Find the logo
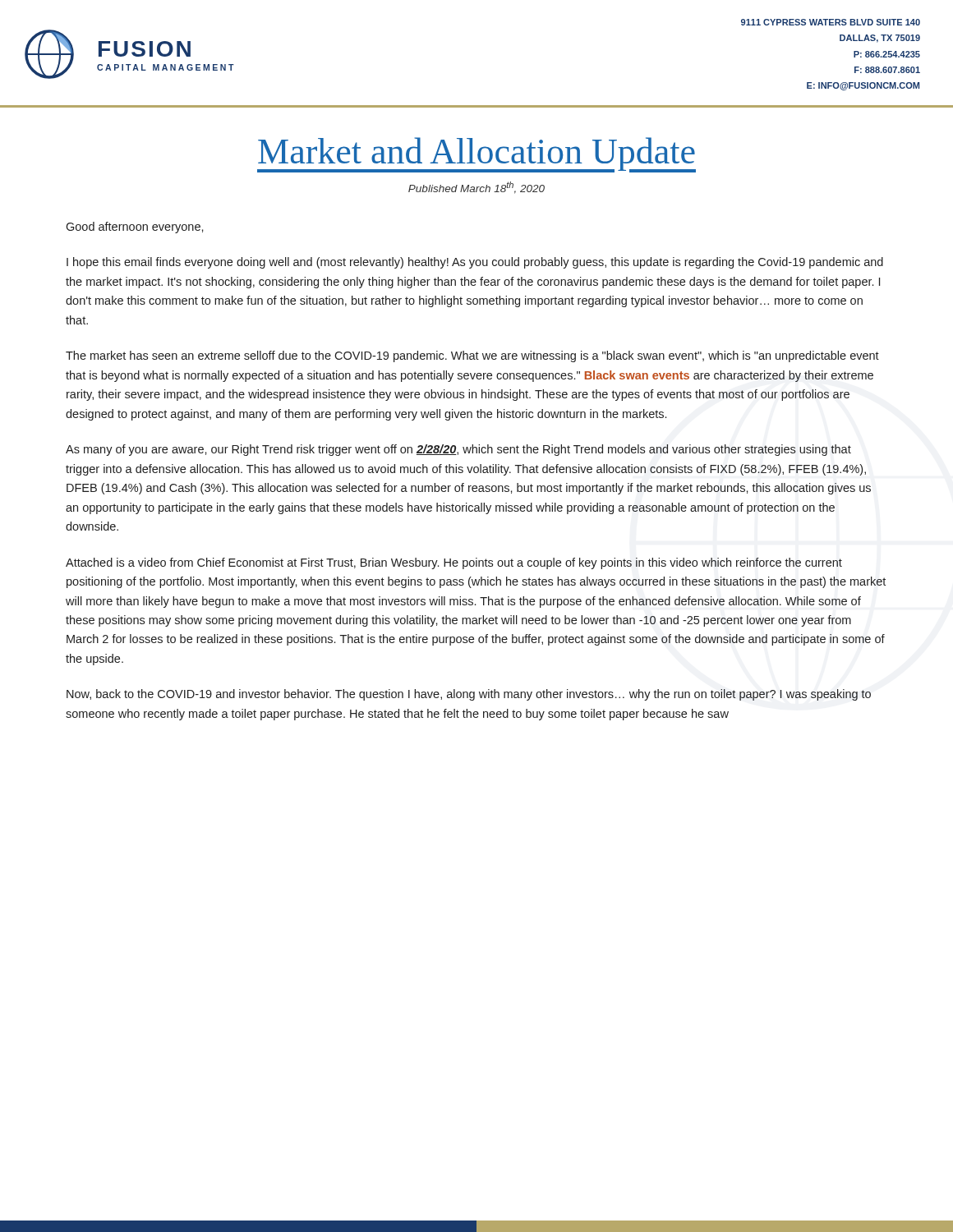The image size is (953, 1232). coord(130,54)
